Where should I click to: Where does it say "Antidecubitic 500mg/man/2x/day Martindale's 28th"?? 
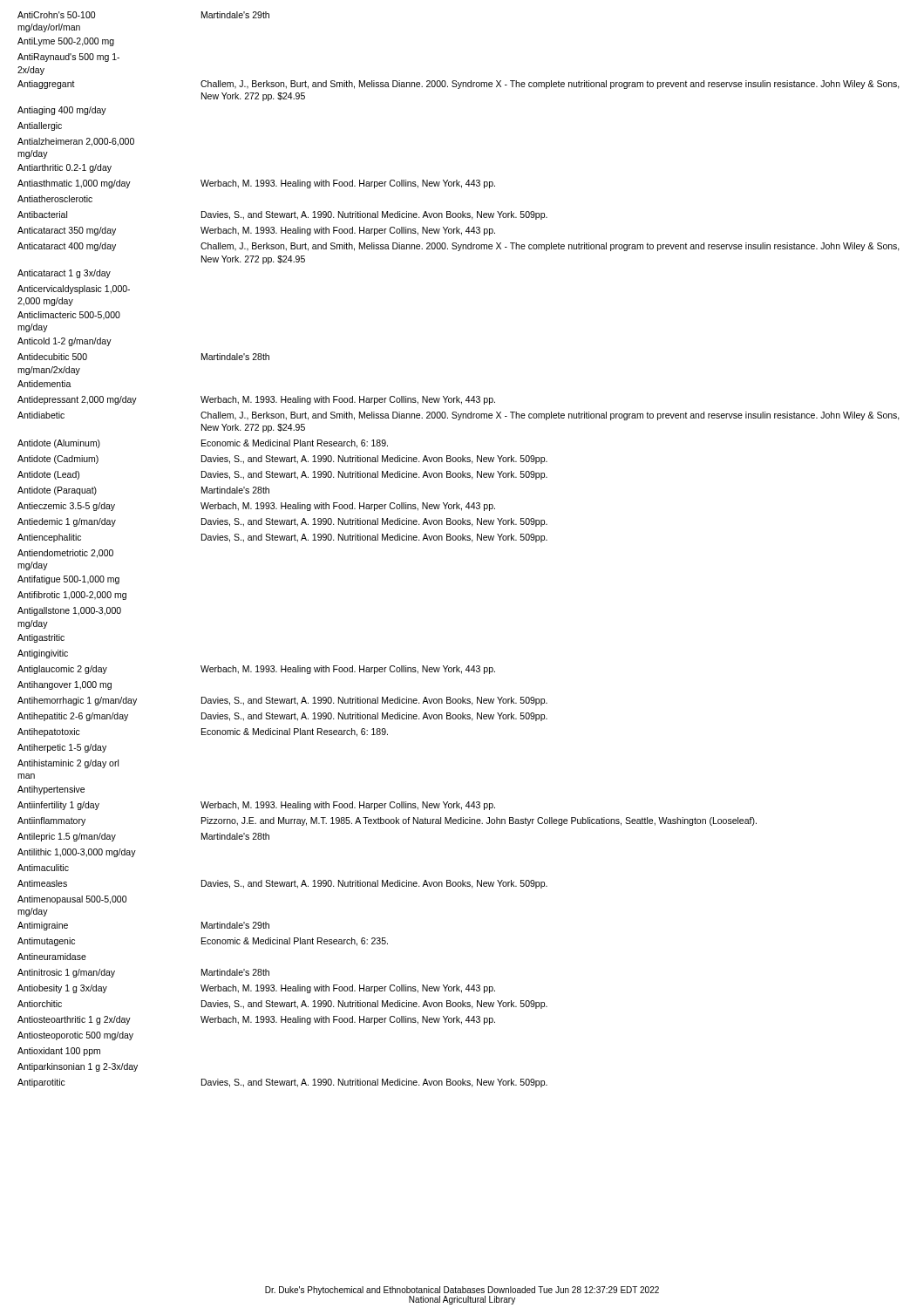(54, 356)
